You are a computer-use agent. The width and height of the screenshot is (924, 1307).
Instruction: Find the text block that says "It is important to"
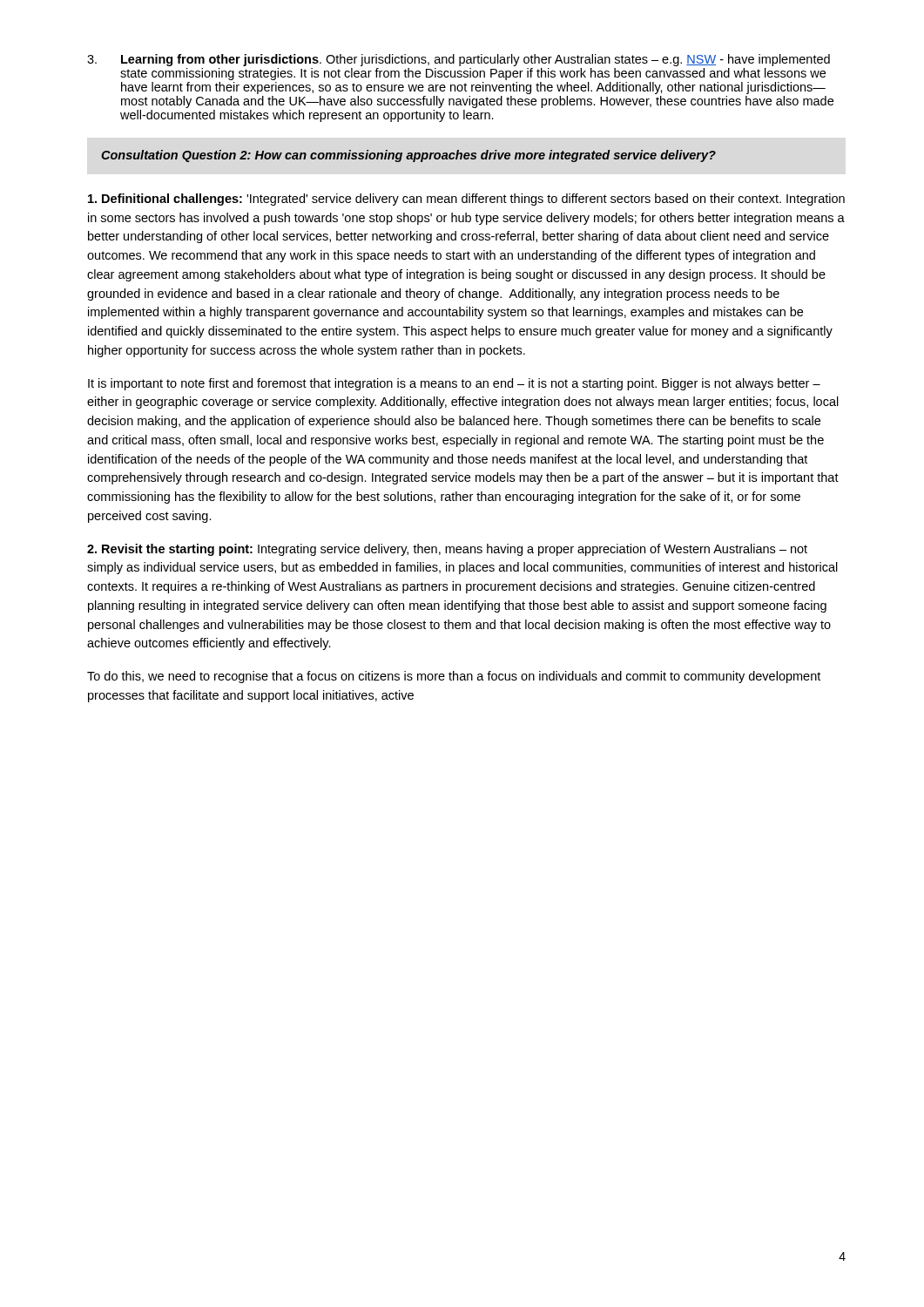466,450
